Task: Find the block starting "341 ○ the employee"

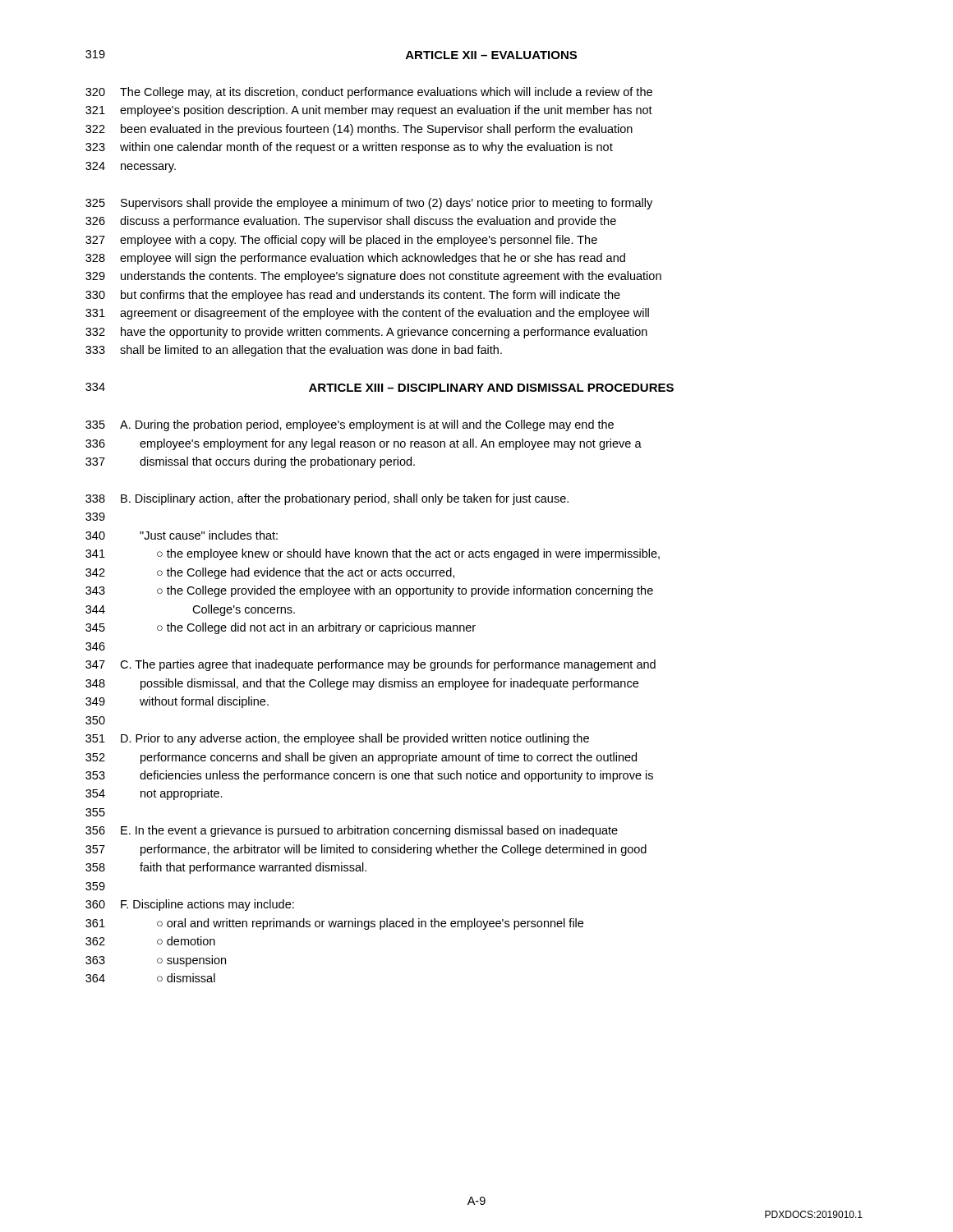Action: pos(464,554)
